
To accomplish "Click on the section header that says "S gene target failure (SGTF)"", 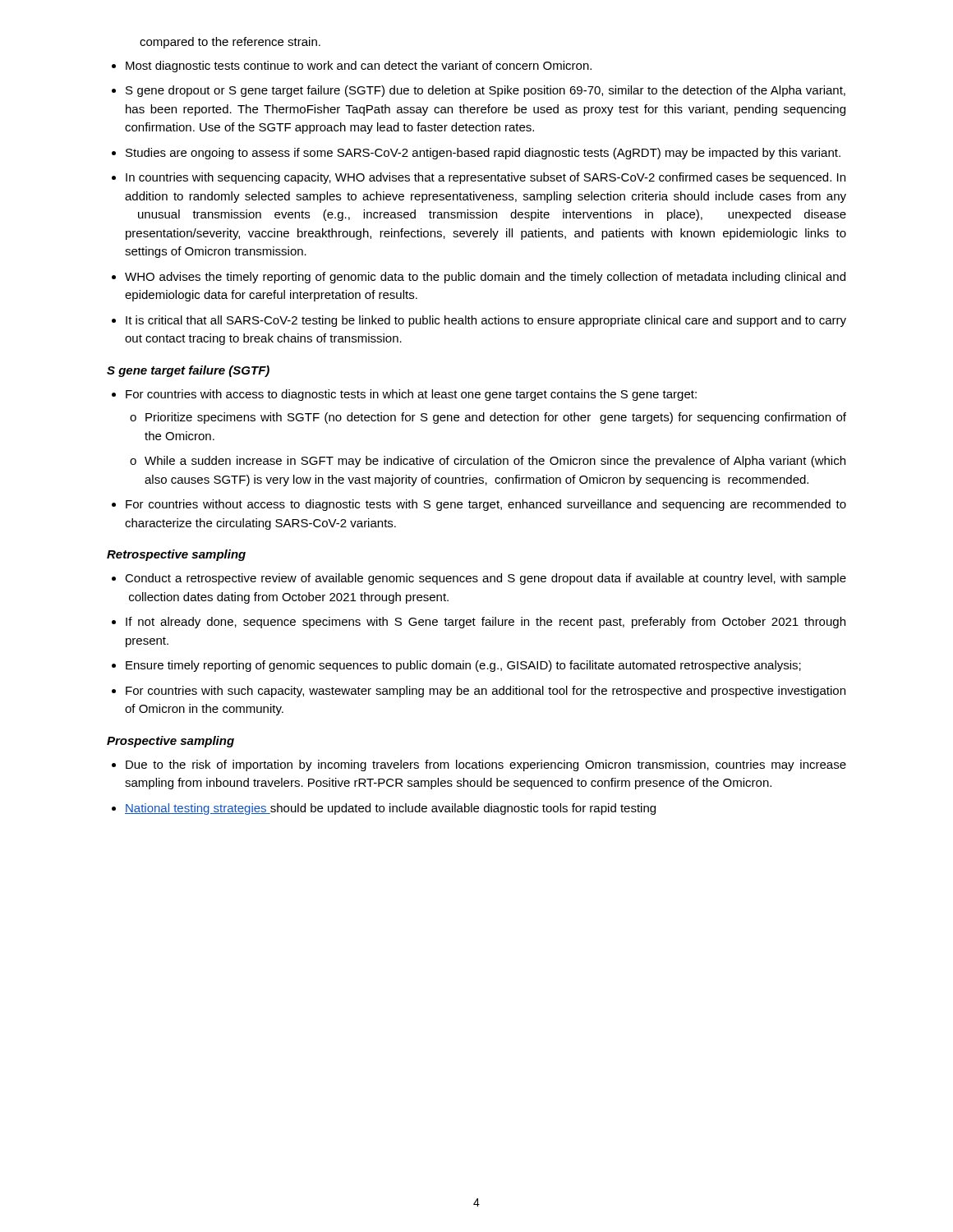I will coord(188,370).
